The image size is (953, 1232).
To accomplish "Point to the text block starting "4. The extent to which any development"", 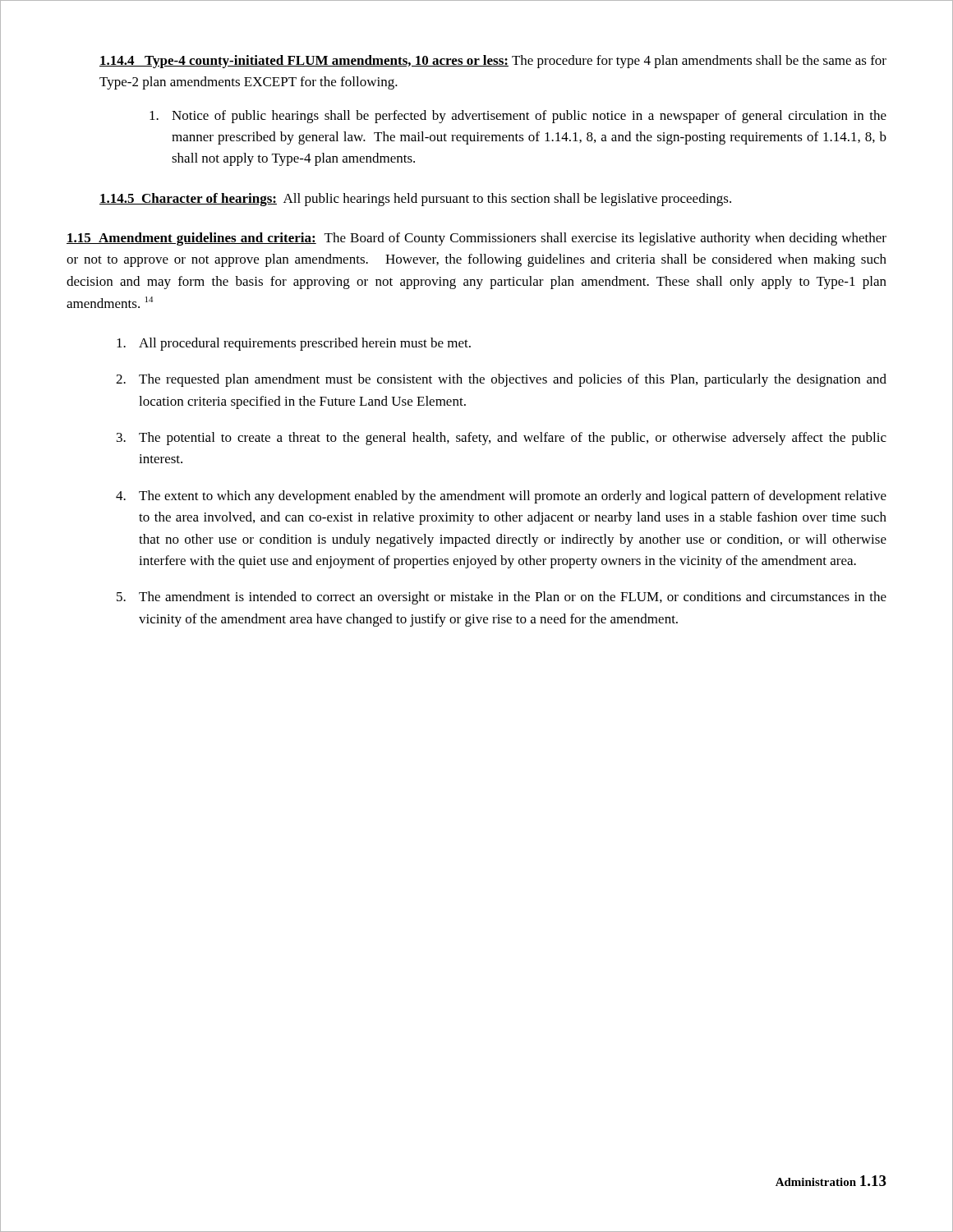I will pos(501,529).
